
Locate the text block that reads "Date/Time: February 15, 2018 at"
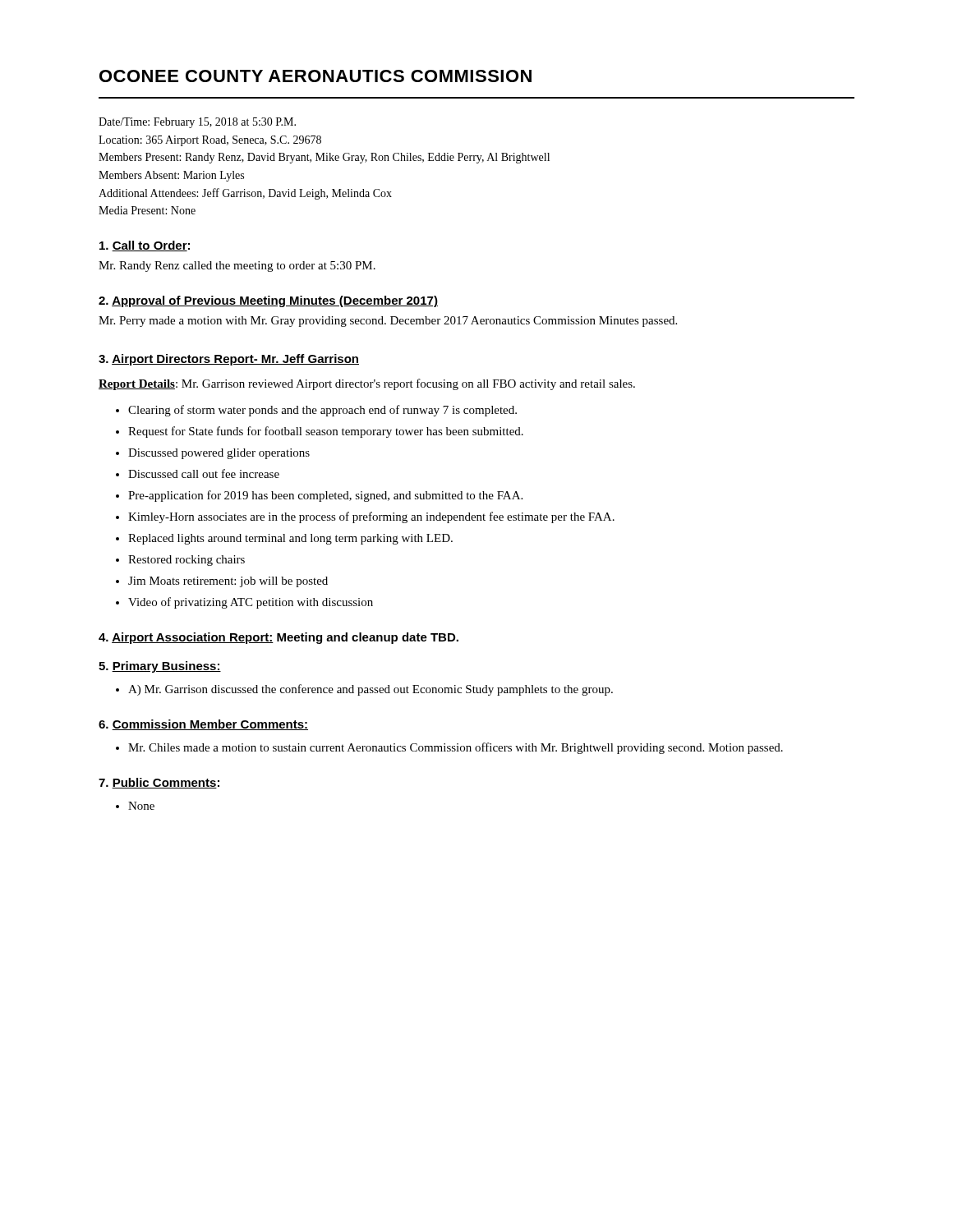pyautogui.click(x=324, y=167)
